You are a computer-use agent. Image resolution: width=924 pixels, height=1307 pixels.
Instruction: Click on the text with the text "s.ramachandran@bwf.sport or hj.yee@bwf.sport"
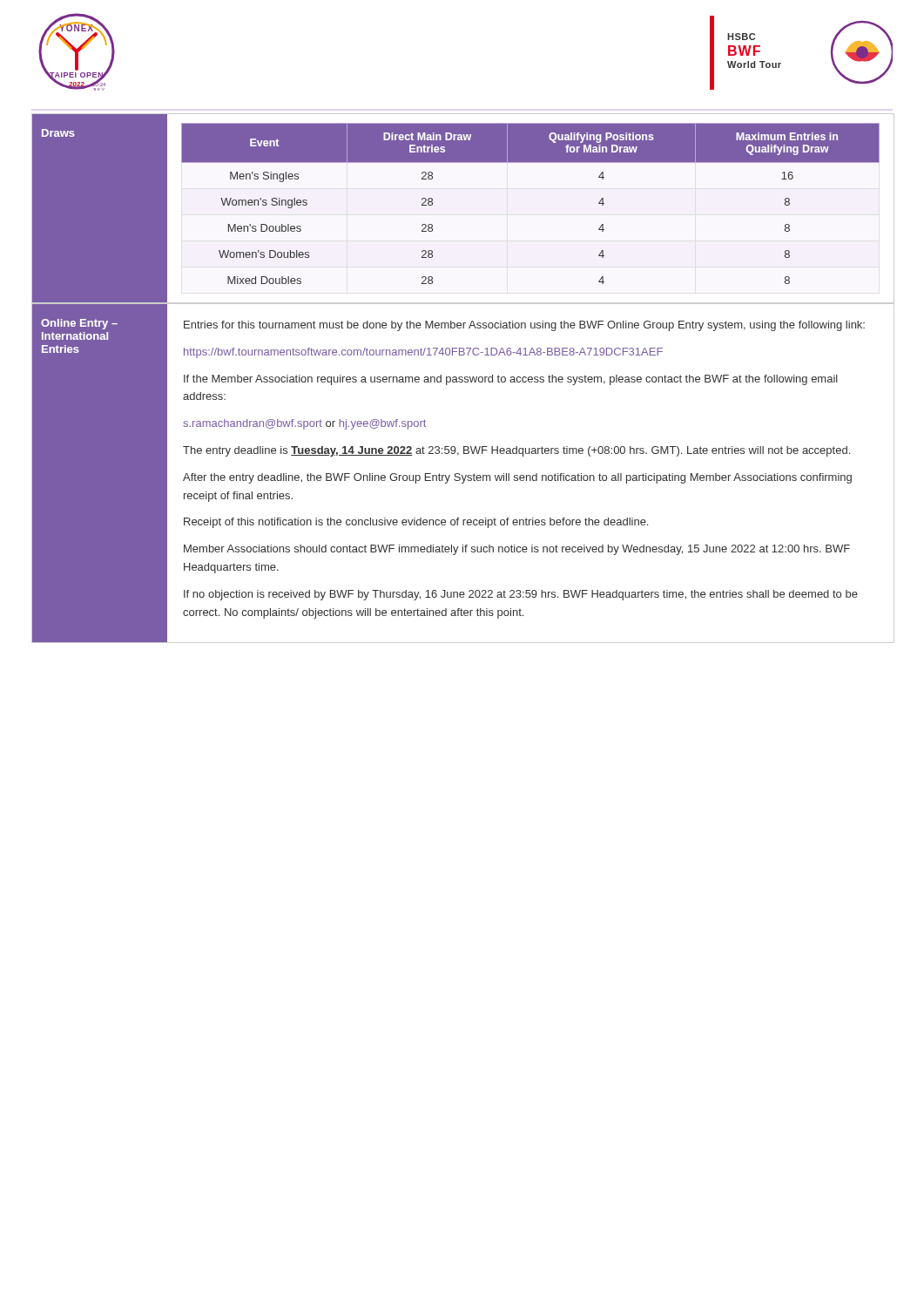coord(304,424)
